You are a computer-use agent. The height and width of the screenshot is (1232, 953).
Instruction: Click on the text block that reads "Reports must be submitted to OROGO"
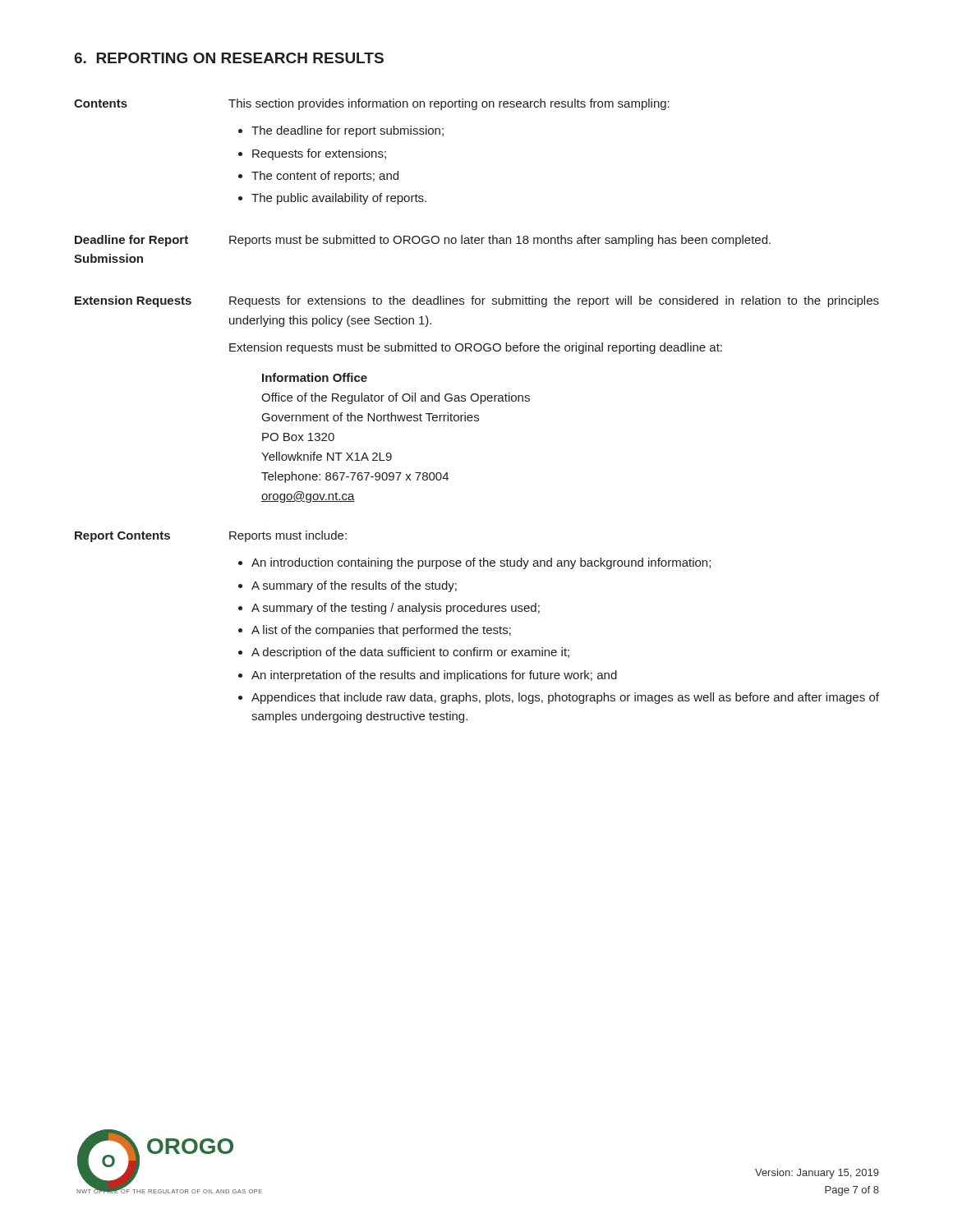pos(500,240)
